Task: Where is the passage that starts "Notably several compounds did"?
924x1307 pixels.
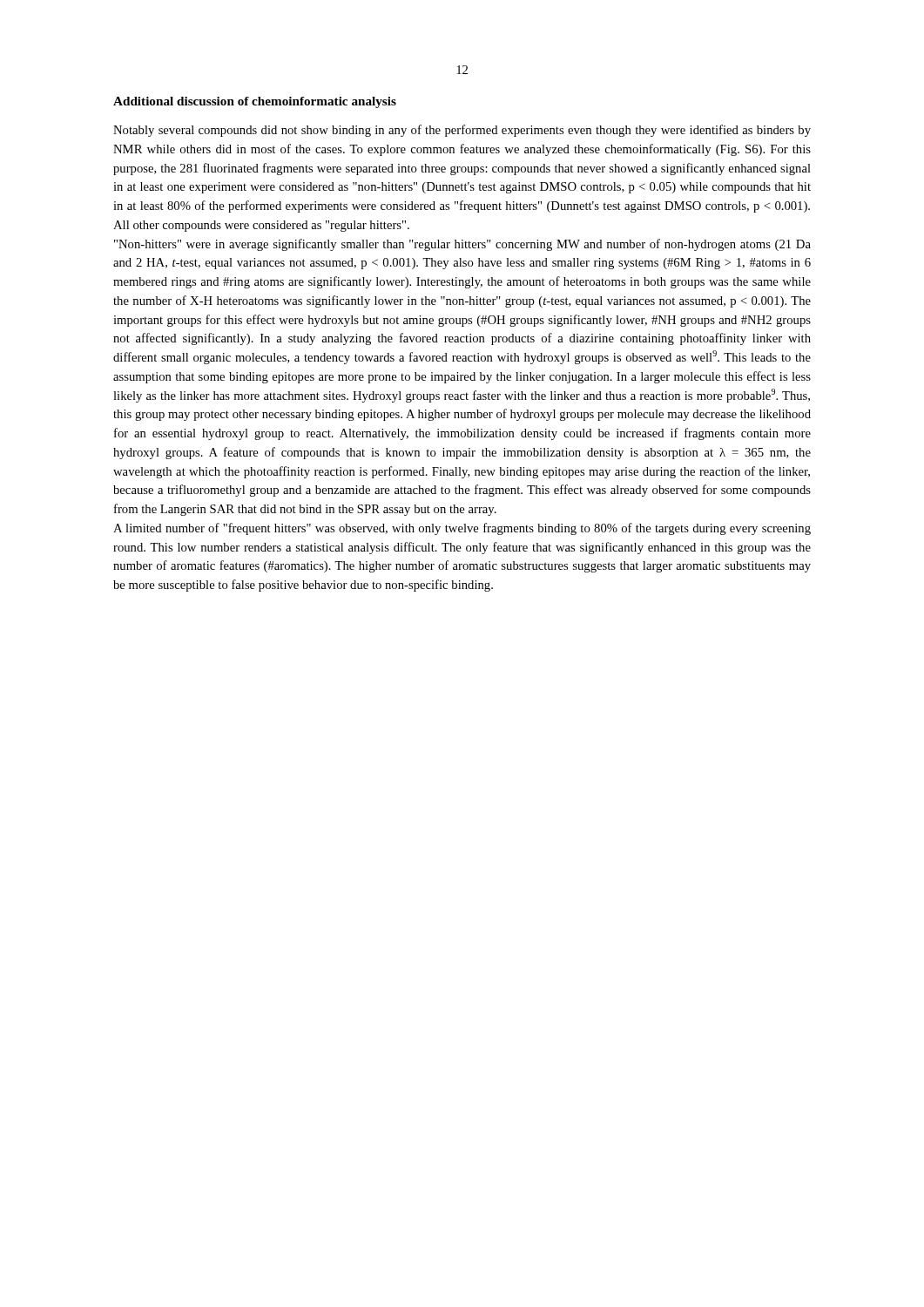Action: point(462,357)
